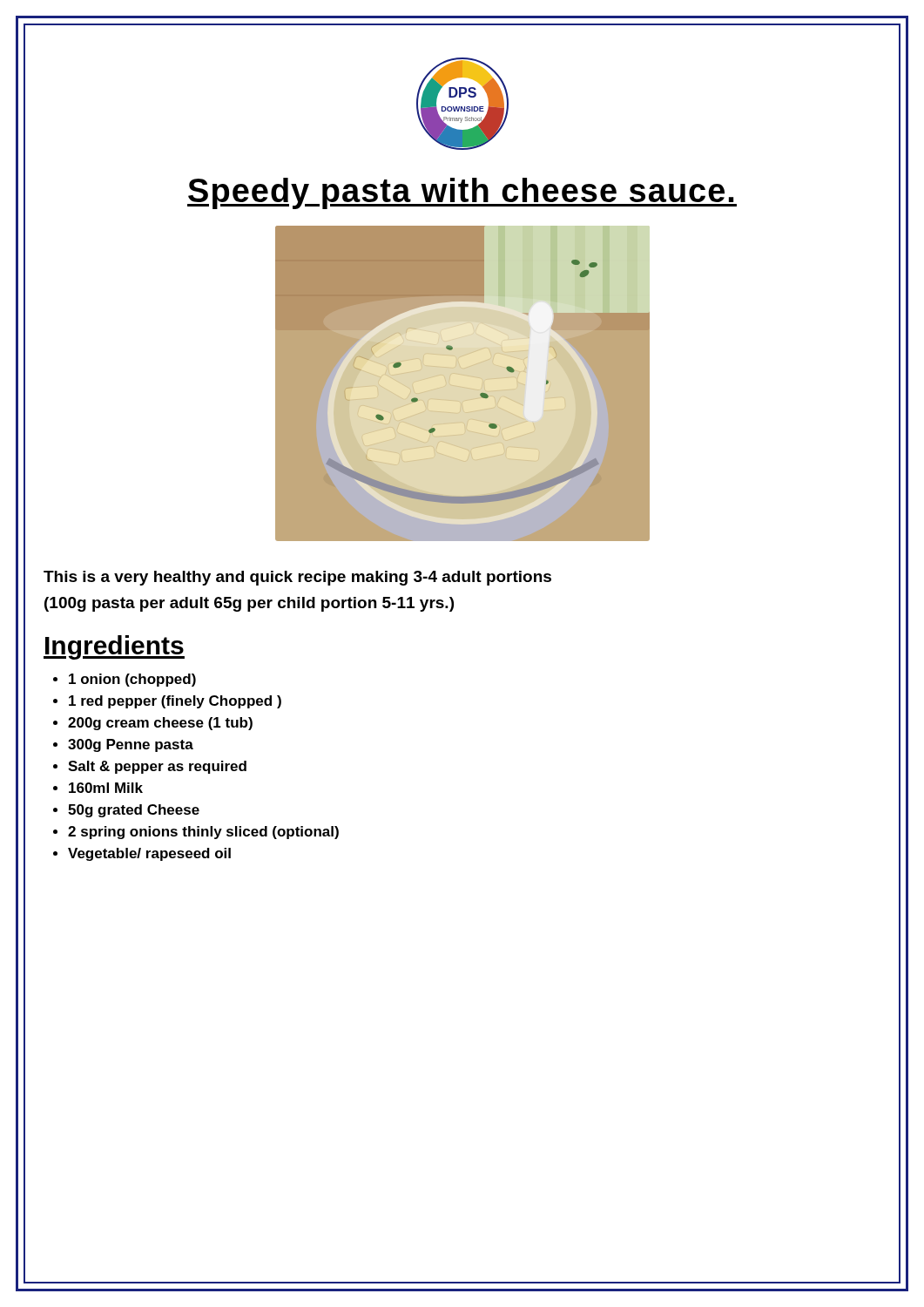Find the text starting "1 red pepper (finely Chopped )"
Viewport: 924px width, 1307px height.
coord(175,701)
